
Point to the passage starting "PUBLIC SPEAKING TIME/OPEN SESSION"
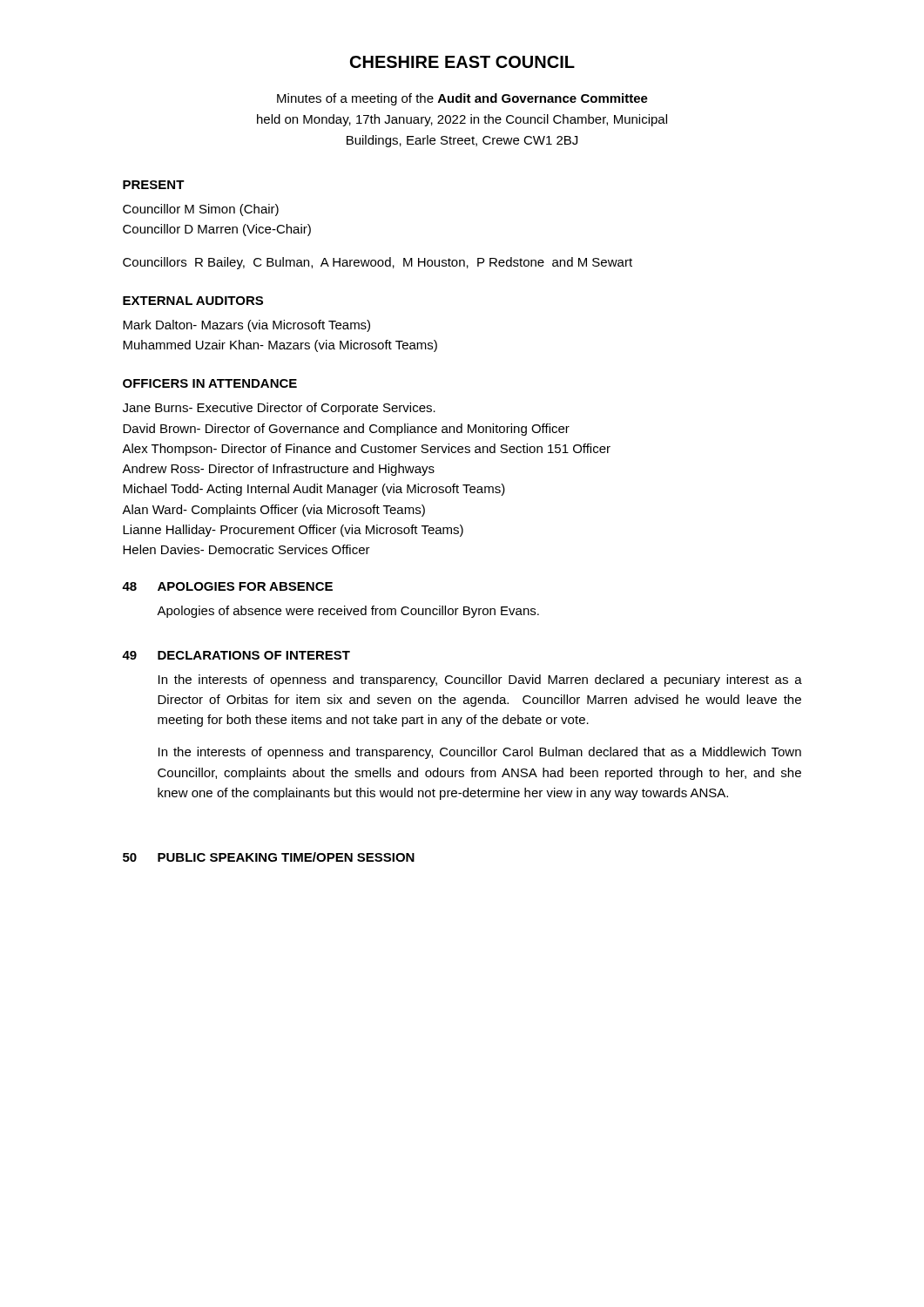[x=286, y=857]
